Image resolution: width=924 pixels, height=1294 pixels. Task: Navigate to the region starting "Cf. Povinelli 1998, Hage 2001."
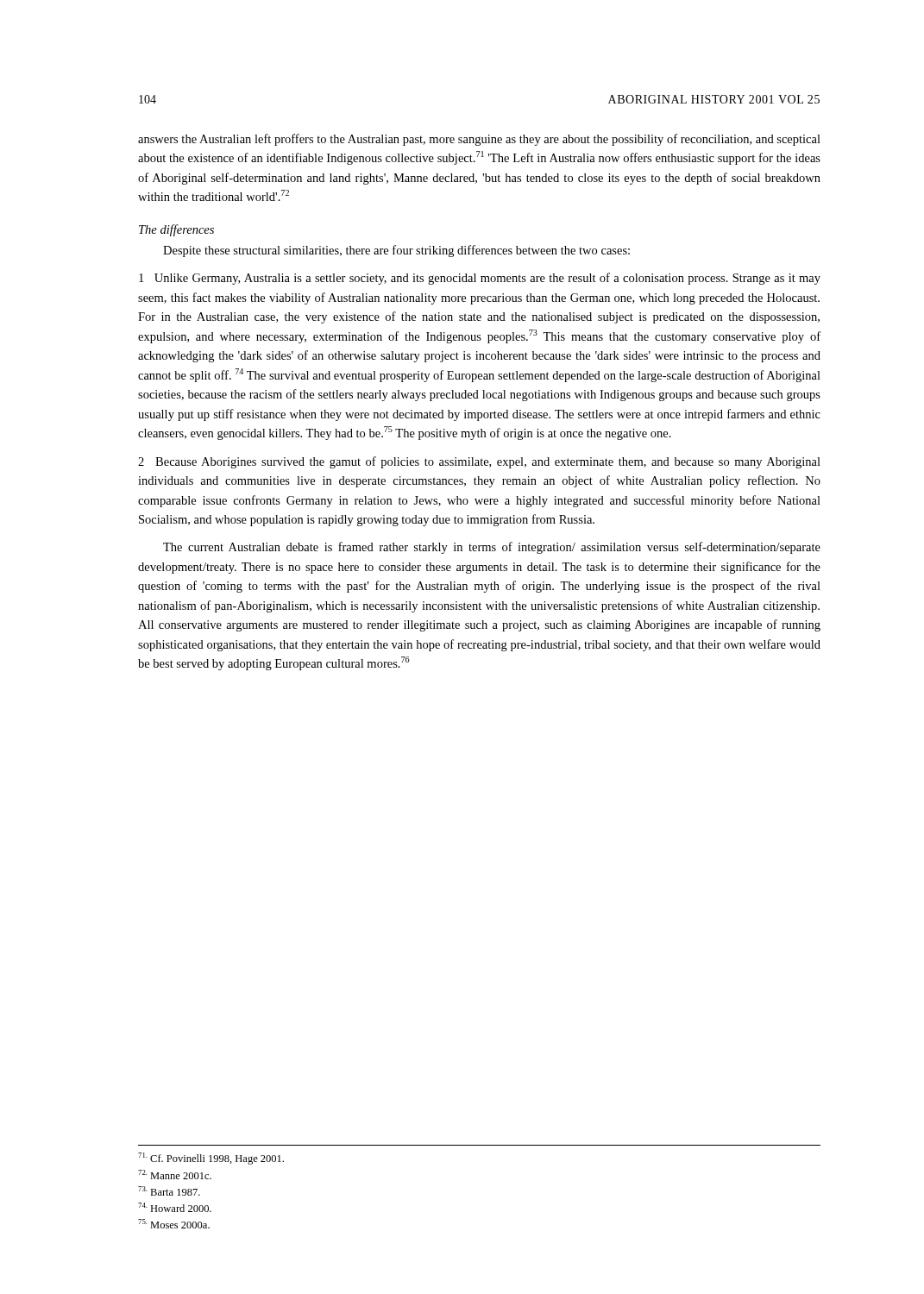point(211,1158)
